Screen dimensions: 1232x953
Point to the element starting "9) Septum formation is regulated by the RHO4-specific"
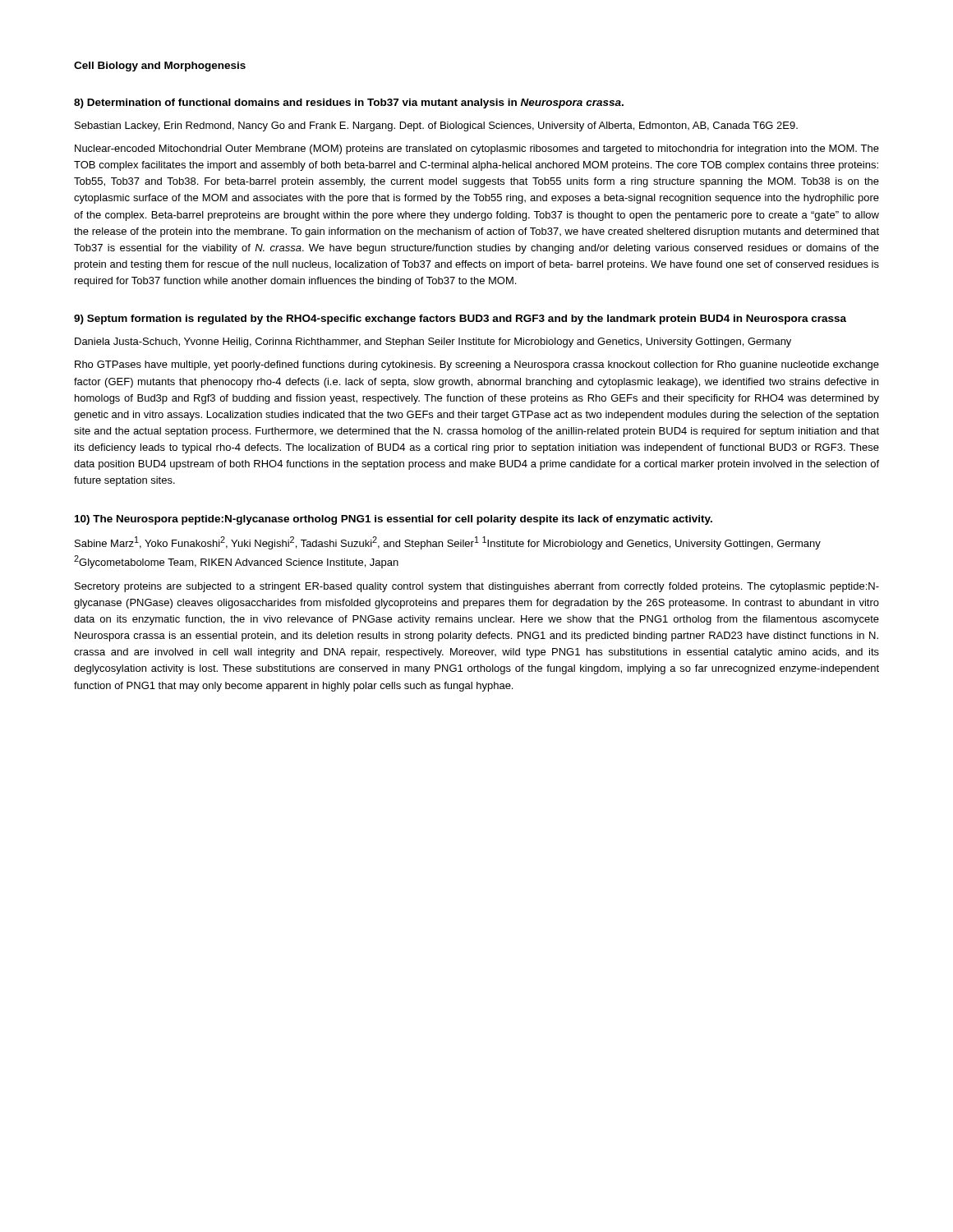[x=460, y=319]
